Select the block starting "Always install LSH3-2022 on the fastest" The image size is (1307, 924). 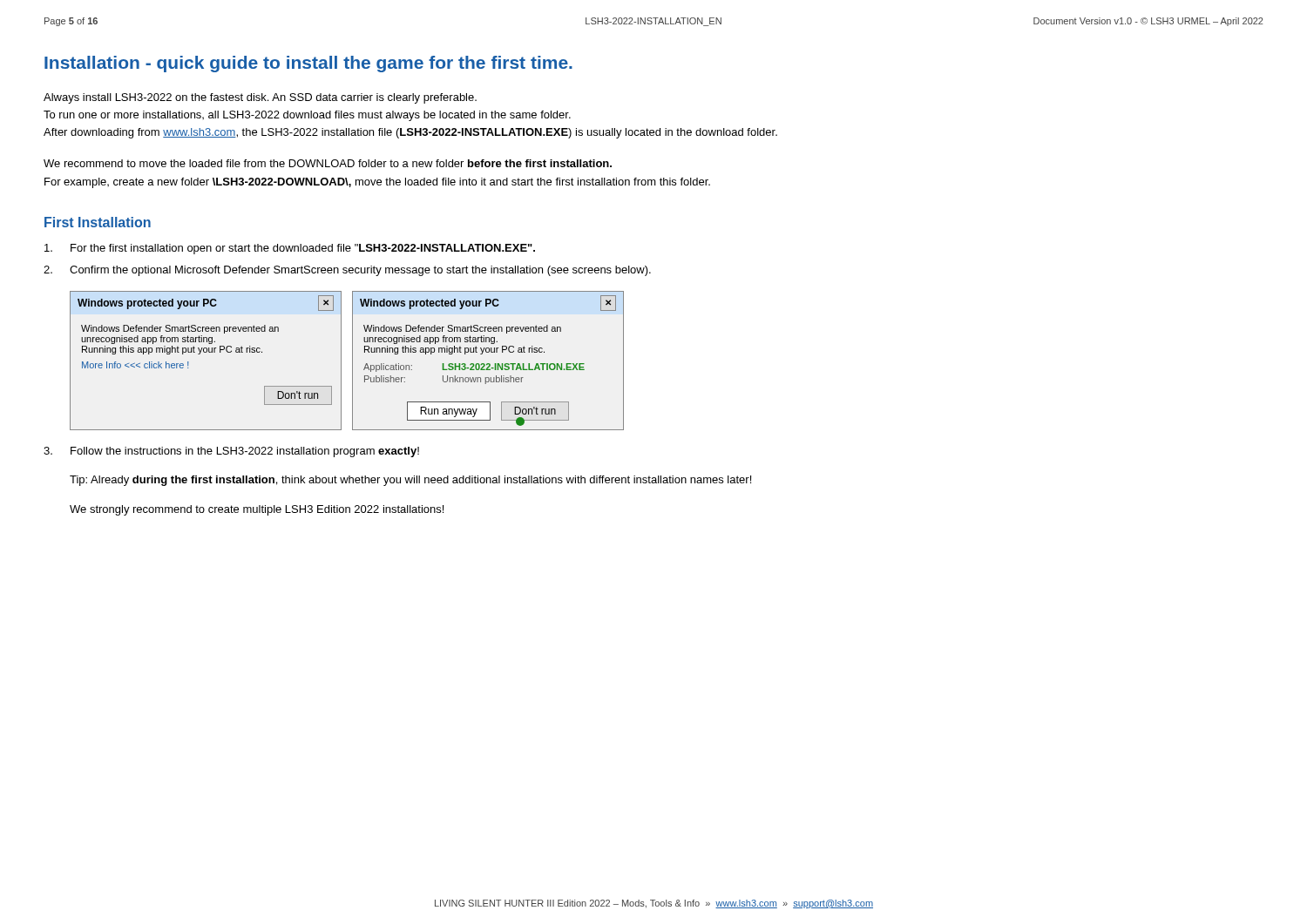pyautogui.click(x=260, y=98)
